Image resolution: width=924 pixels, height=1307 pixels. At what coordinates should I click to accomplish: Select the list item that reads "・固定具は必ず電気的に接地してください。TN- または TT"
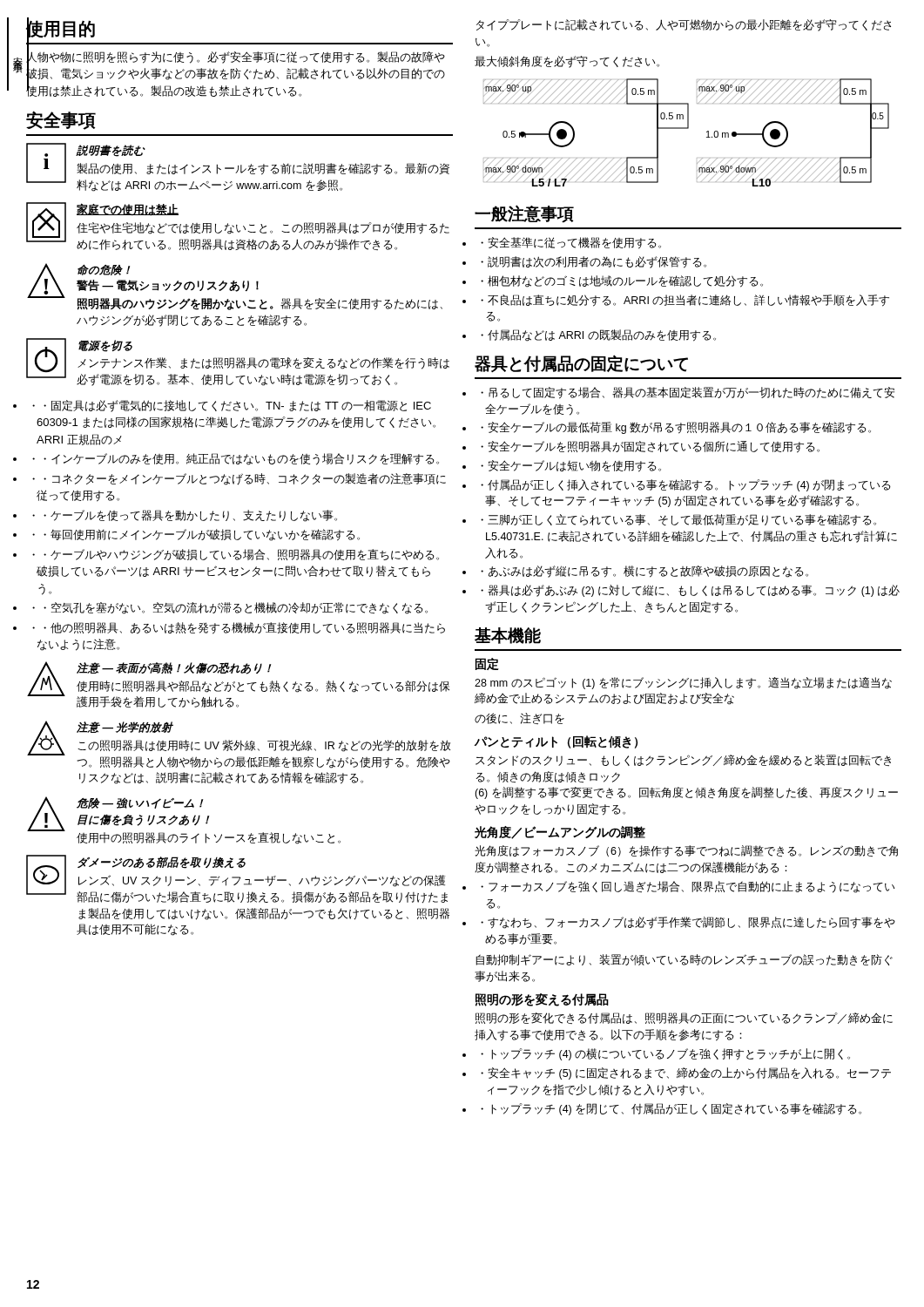tap(240, 422)
